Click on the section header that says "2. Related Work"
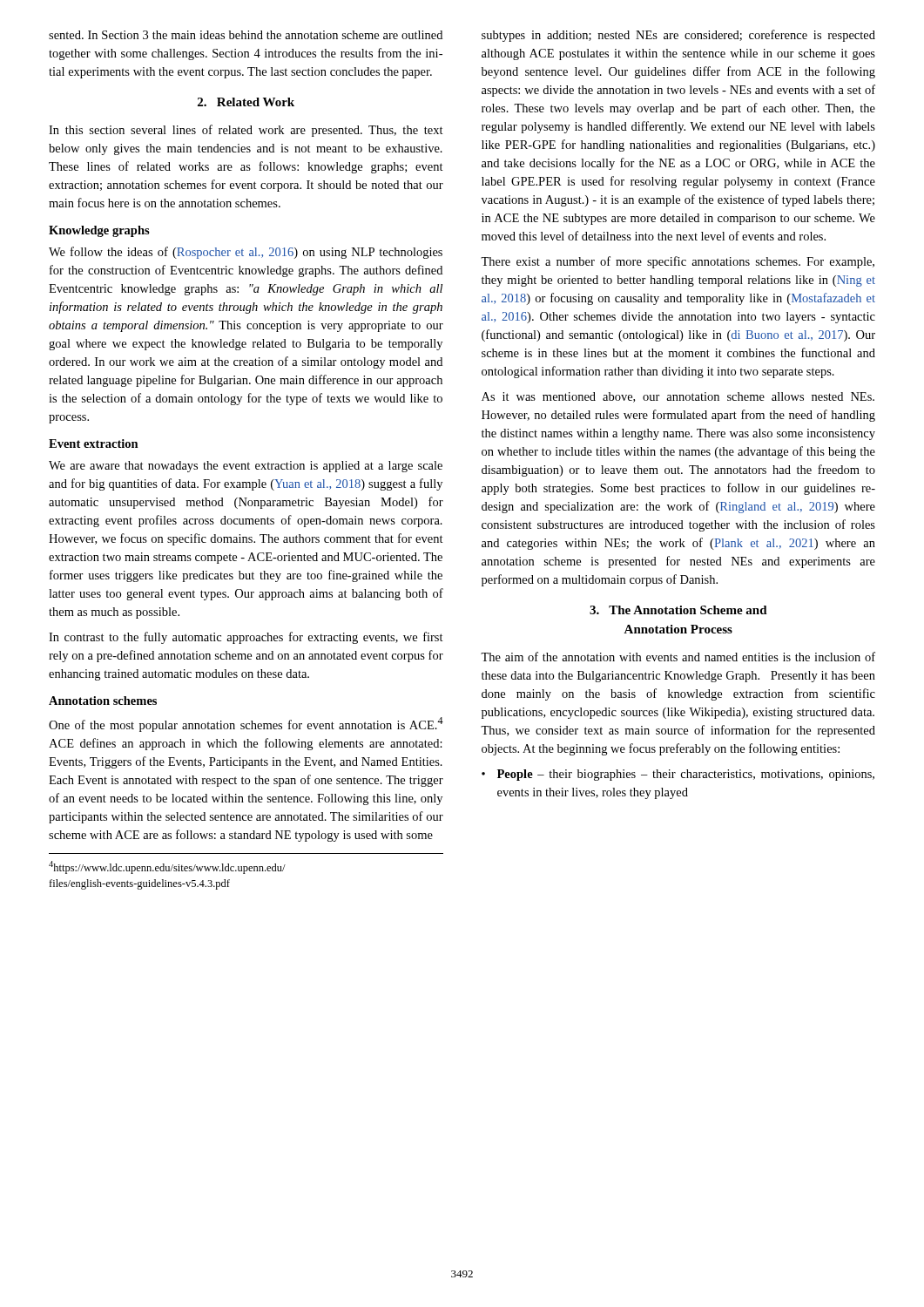This screenshot has height=1307, width=924. click(x=246, y=103)
